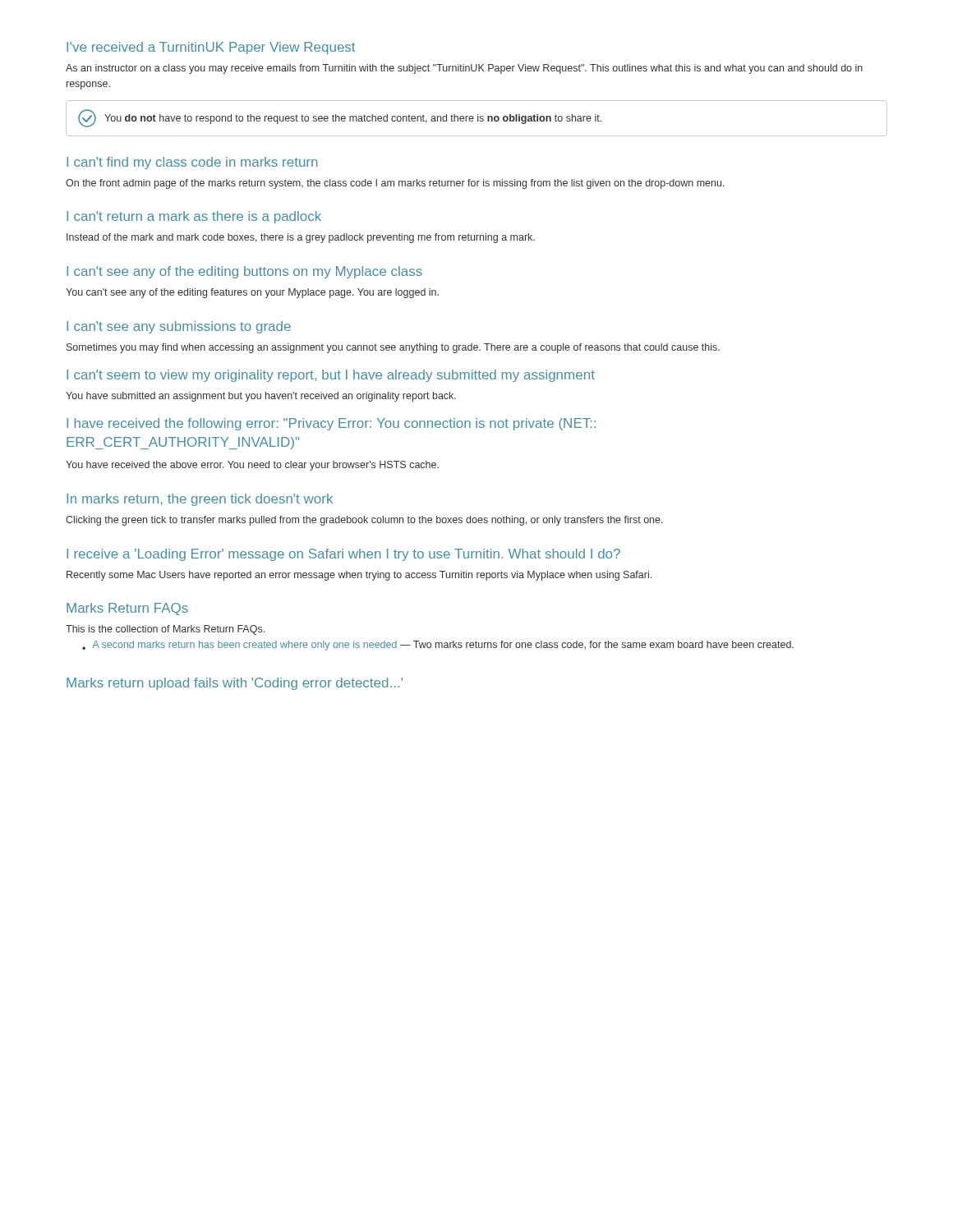Find the block on this page that starts "On the front admin page of"

click(x=476, y=183)
